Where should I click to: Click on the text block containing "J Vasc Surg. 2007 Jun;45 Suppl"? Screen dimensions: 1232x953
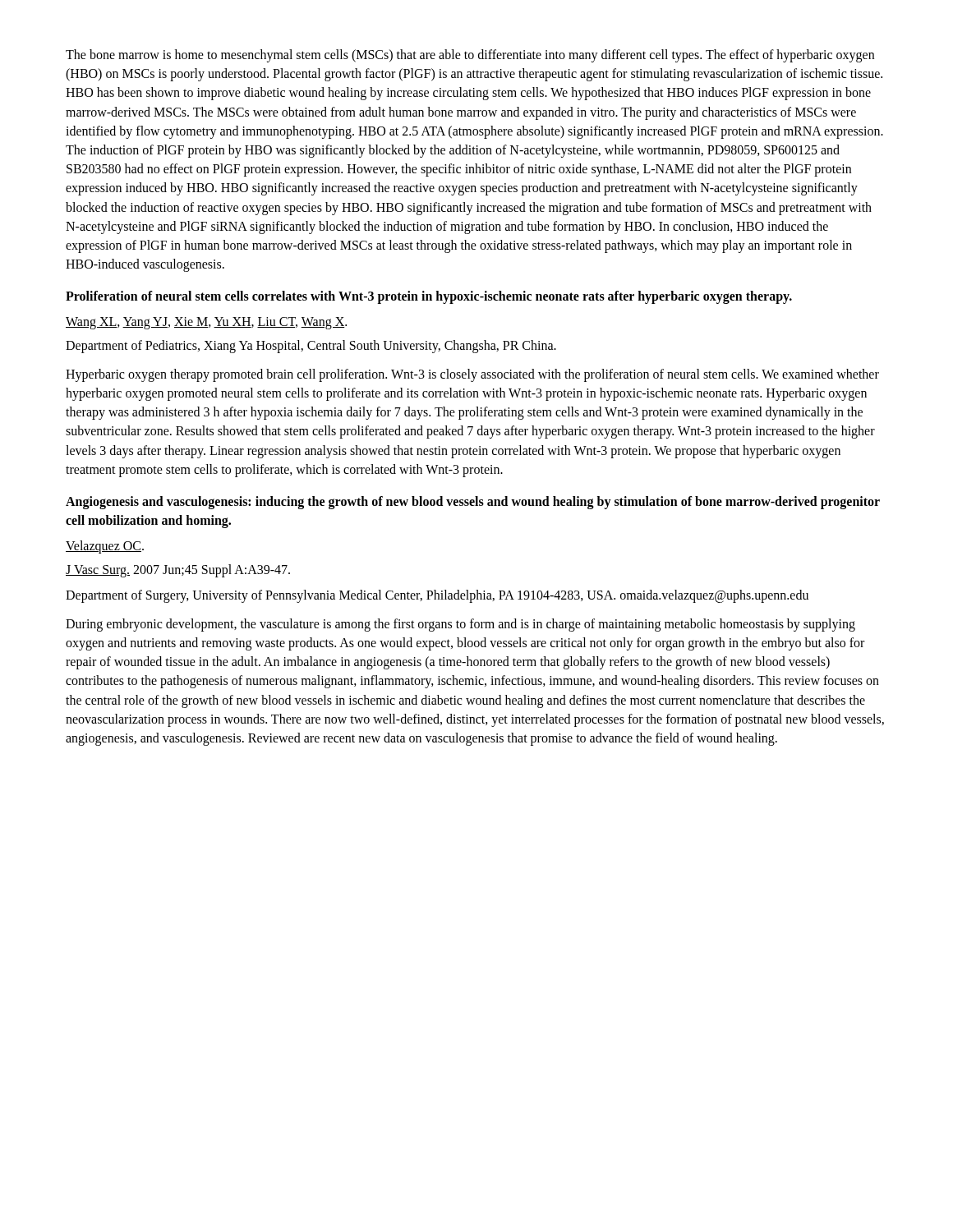pyautogui.click(x=178, y=569)
